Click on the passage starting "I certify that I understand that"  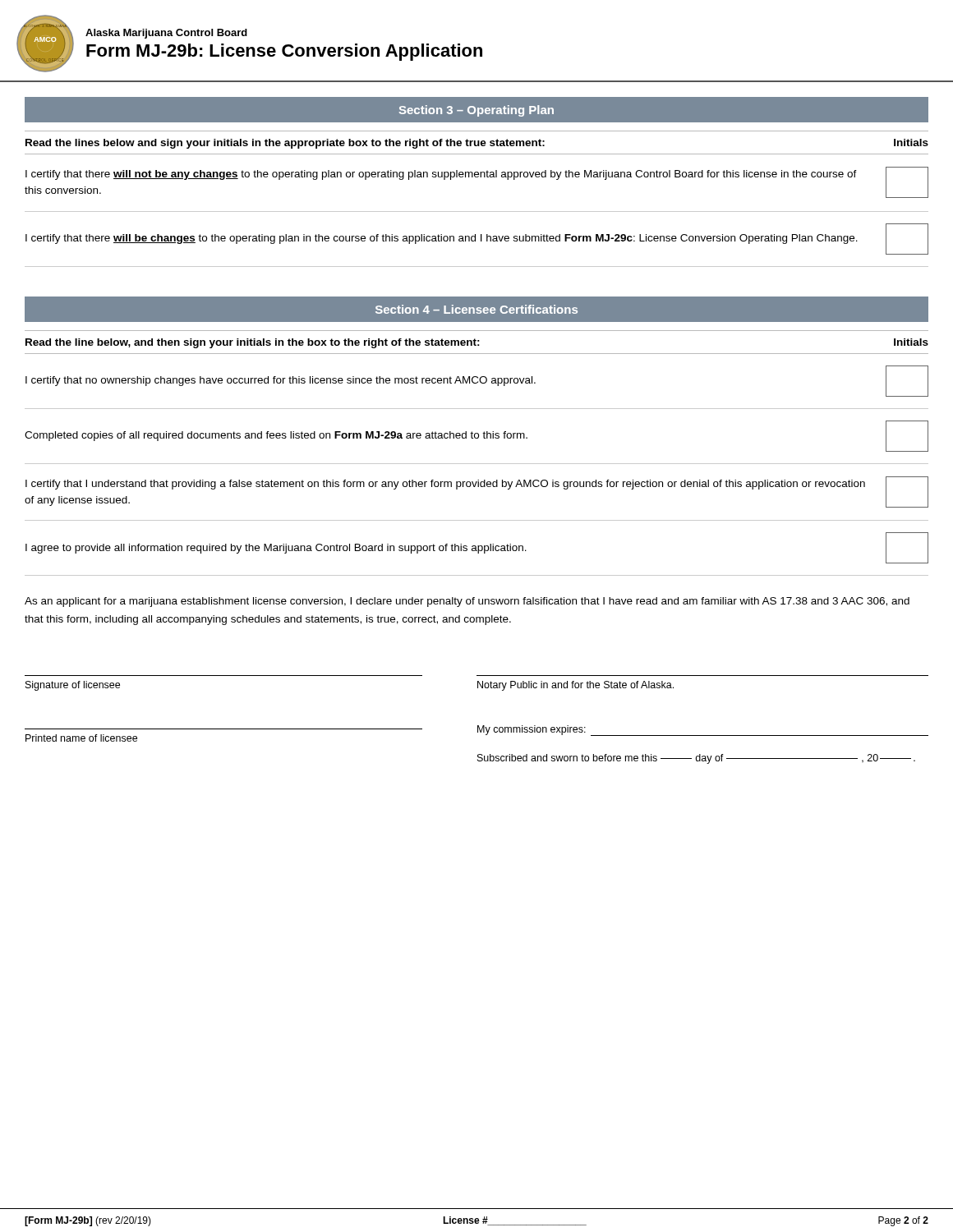click(x=445, y=491)
